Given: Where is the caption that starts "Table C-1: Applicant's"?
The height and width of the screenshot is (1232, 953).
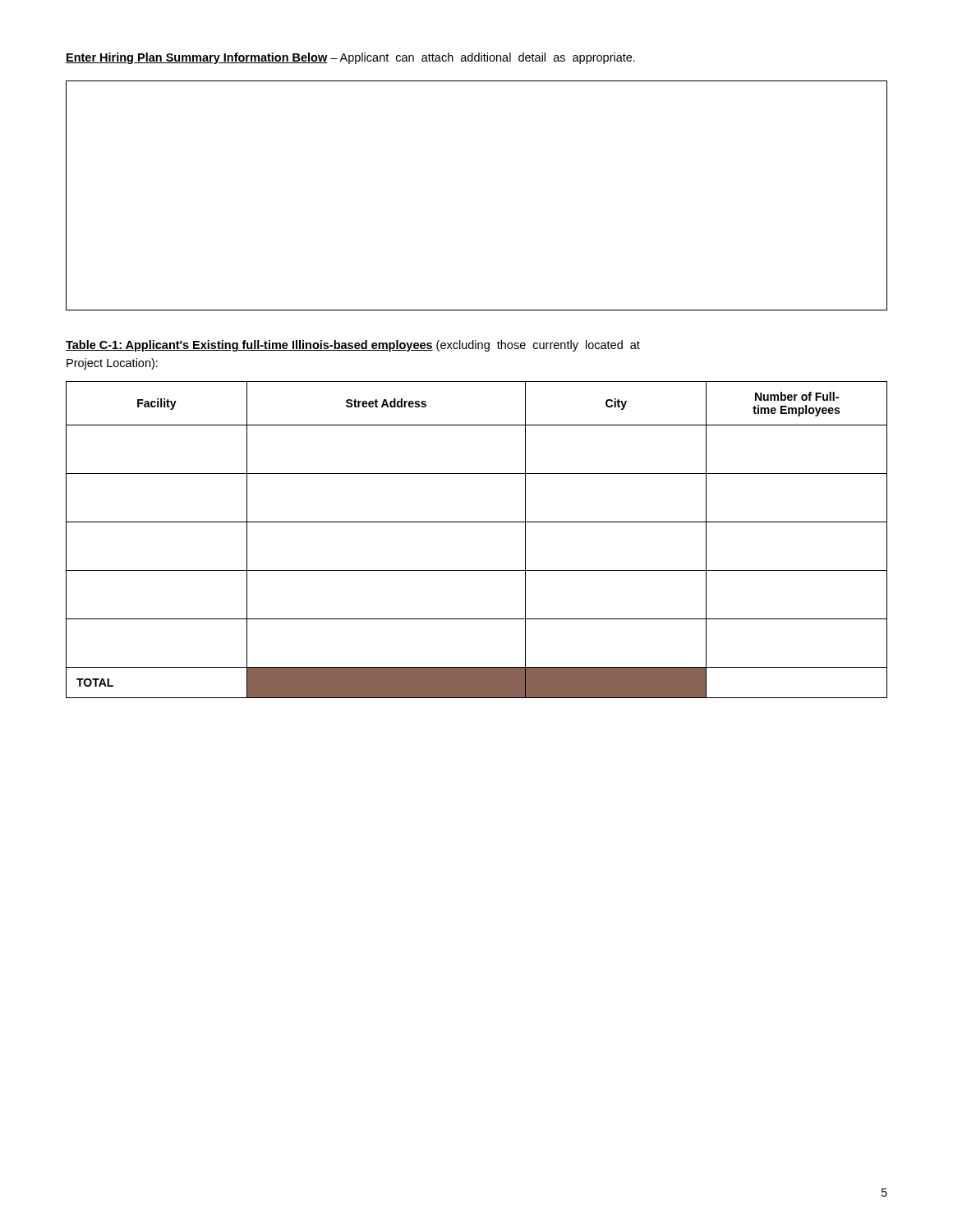Looking at the screenshot, I should point(353,354).
